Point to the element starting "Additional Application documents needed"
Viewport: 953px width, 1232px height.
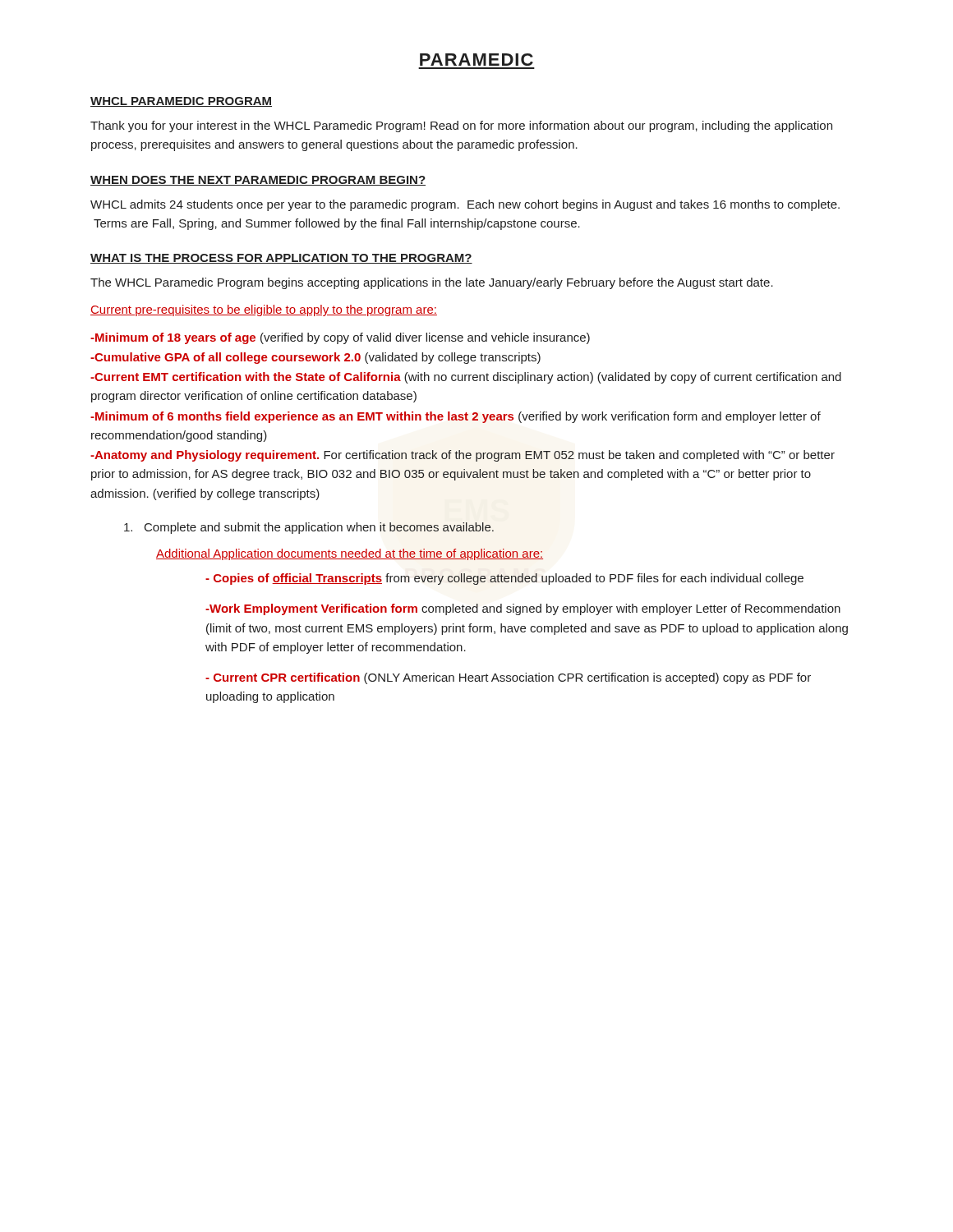click(x=350, y=553)
